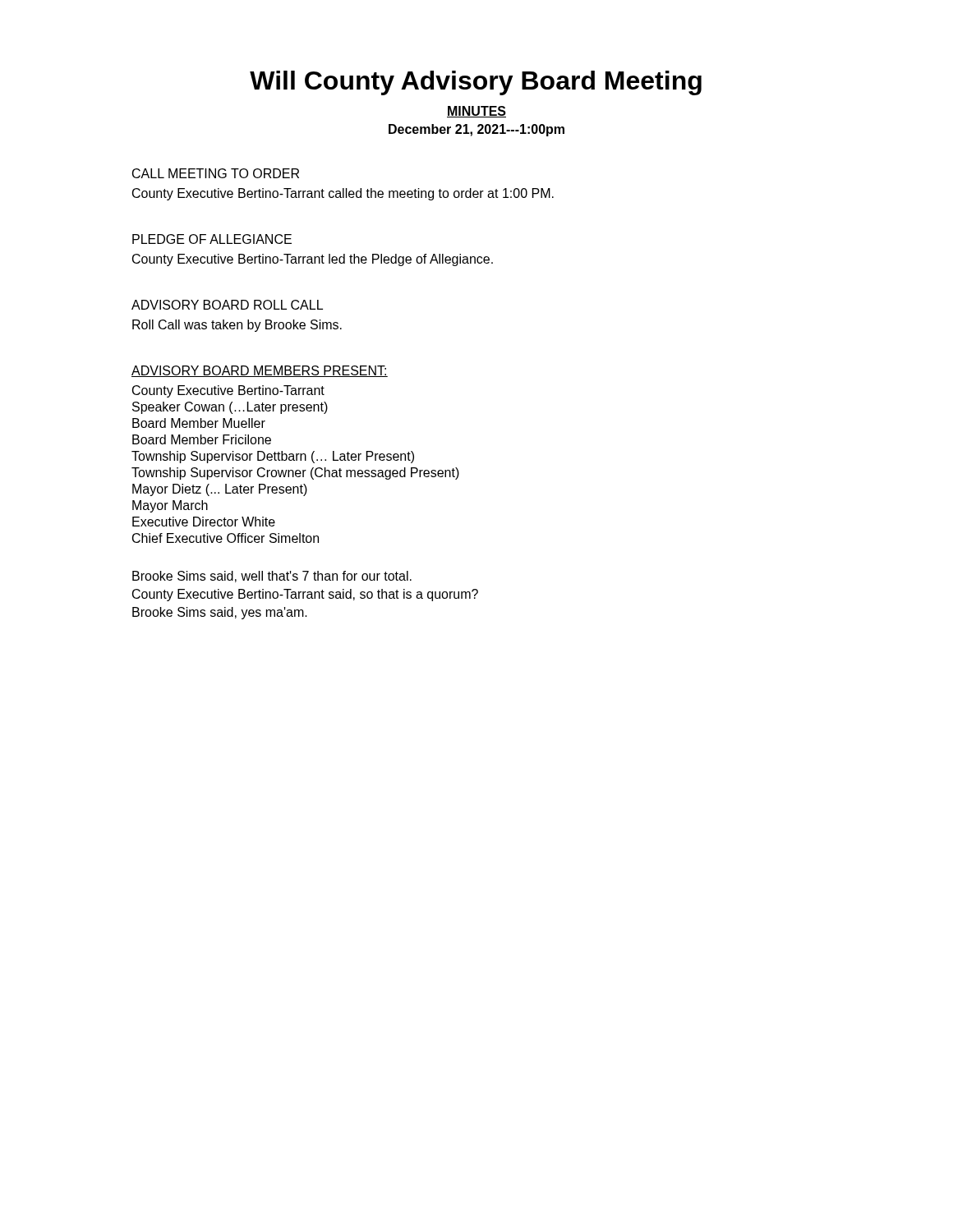Select the list item that reads "Chief Executive Officer Simelton"

tap(226, 538)
